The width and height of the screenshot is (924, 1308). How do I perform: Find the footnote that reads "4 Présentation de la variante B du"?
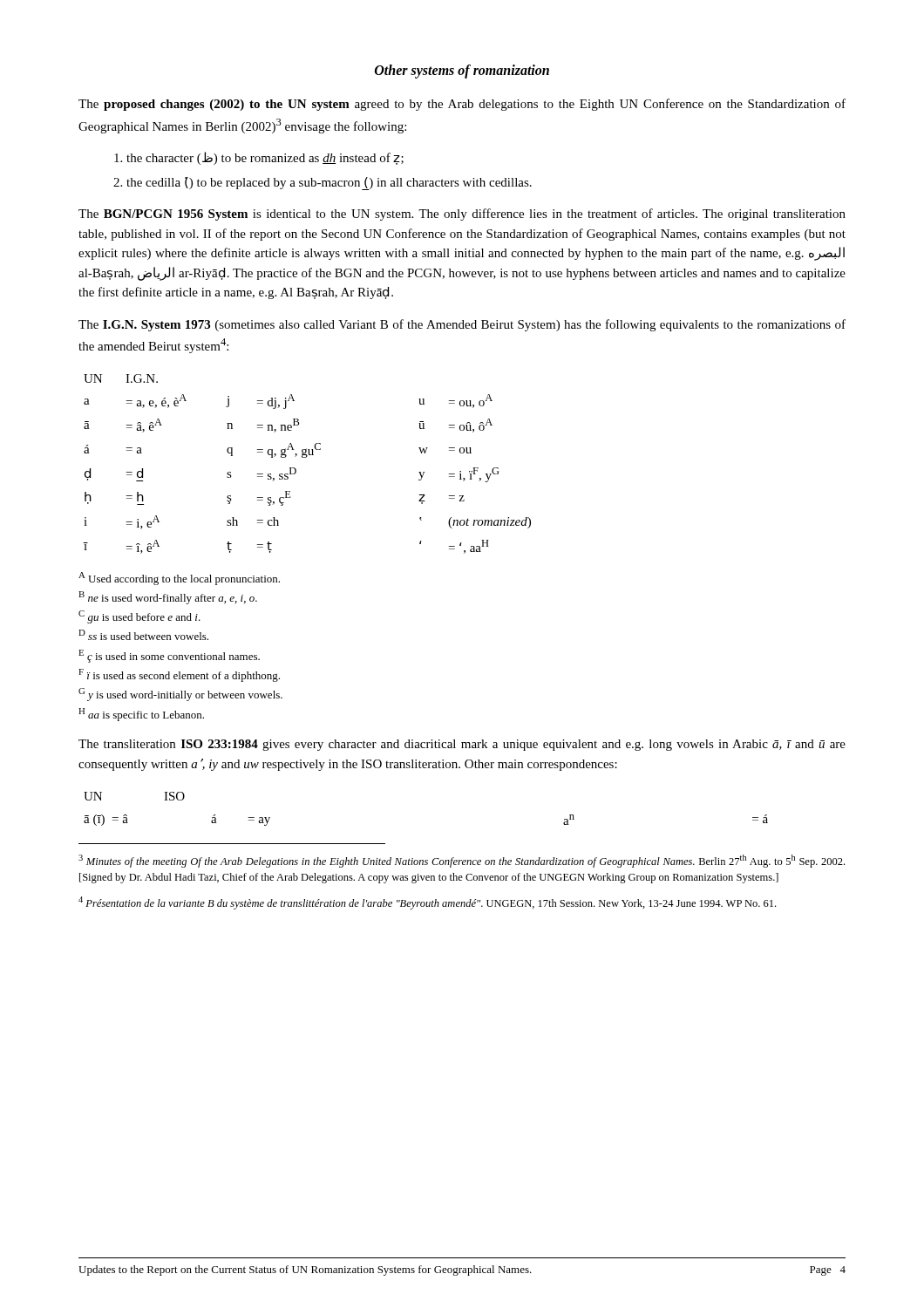click(428, 902)
